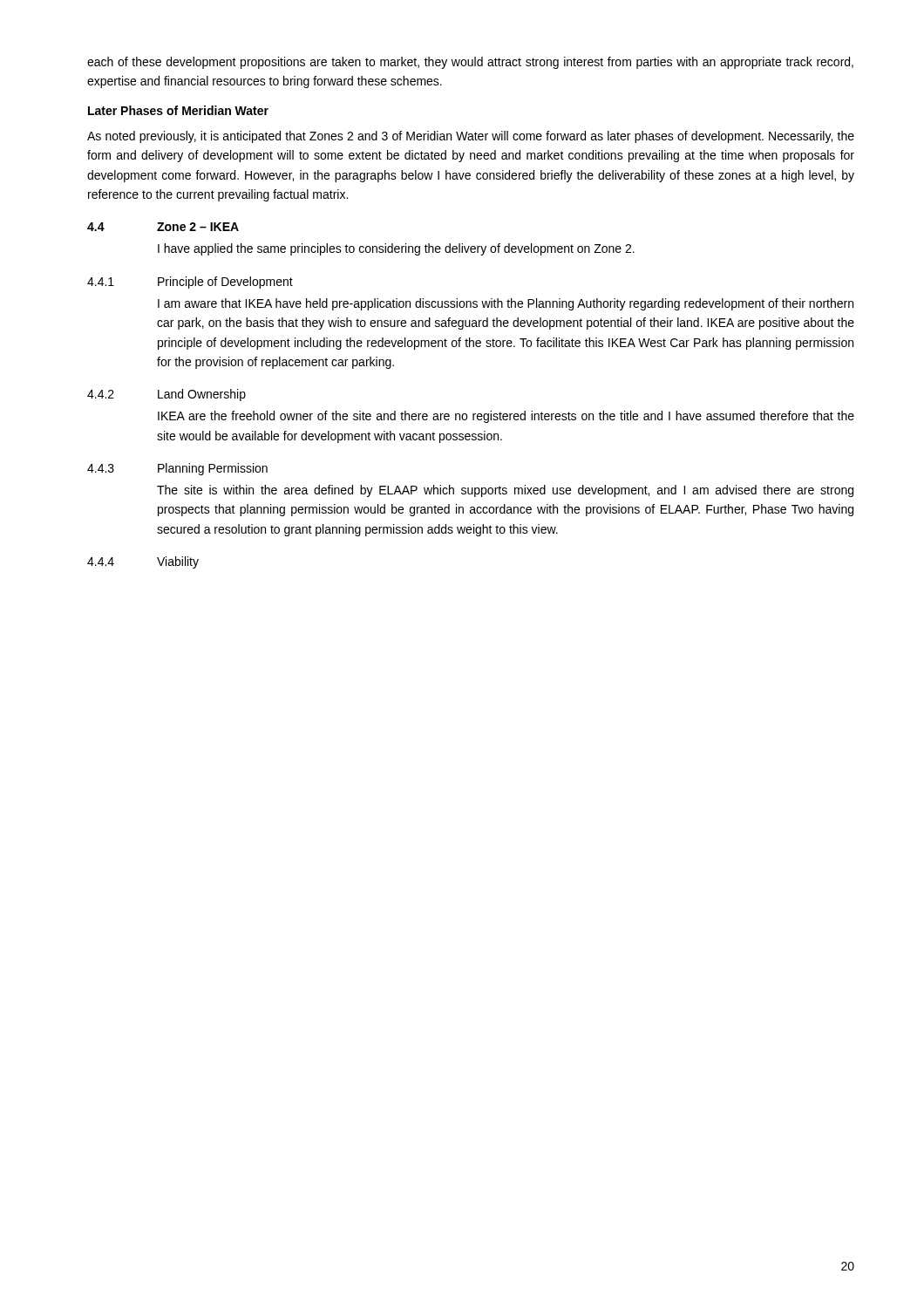Find the section header that reads "4.4.3 Planning Permission"
This screenshot has width=924, height=1308.
(x=177, y=469)
